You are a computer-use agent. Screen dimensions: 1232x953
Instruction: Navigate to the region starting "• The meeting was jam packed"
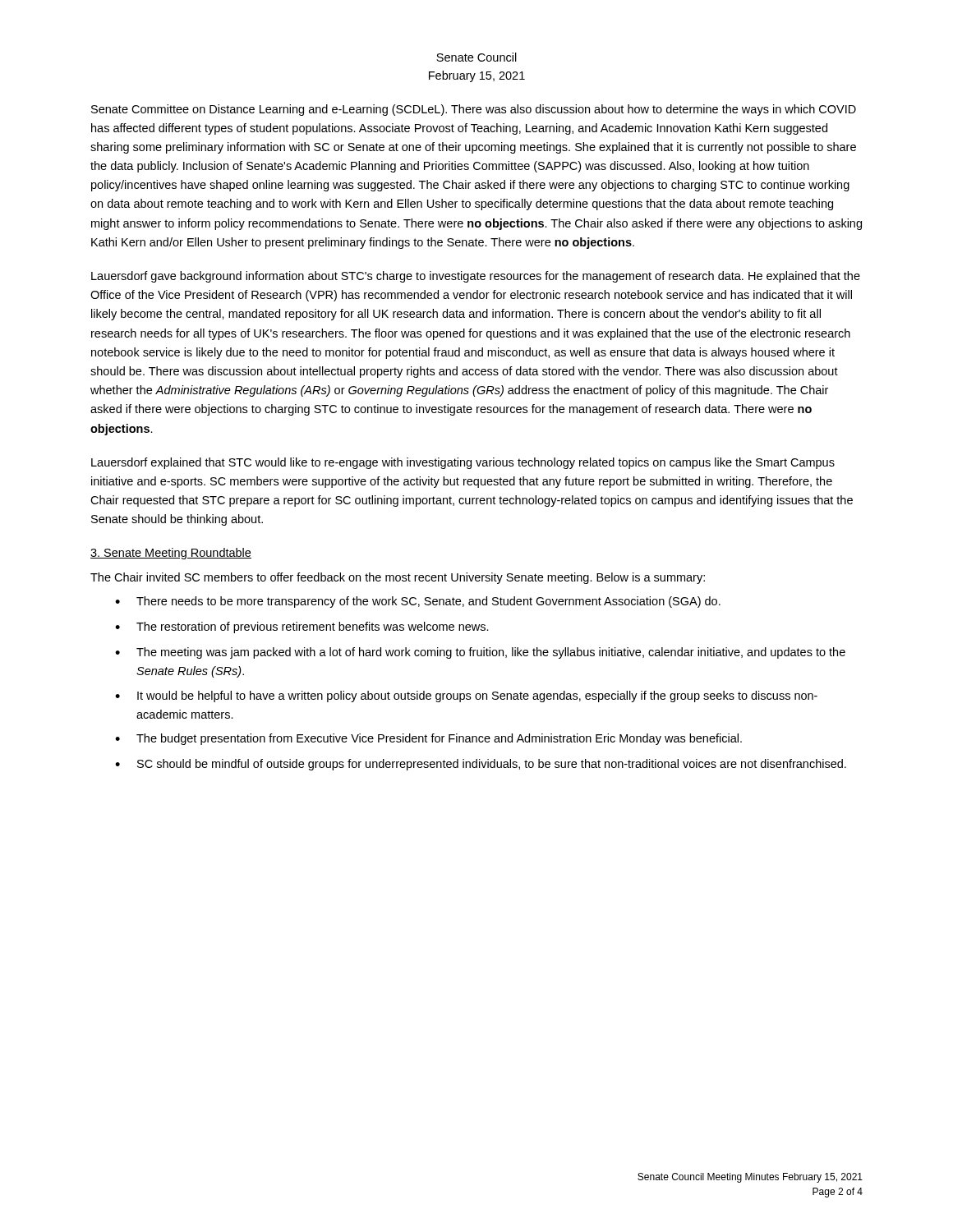pos(489,662)
